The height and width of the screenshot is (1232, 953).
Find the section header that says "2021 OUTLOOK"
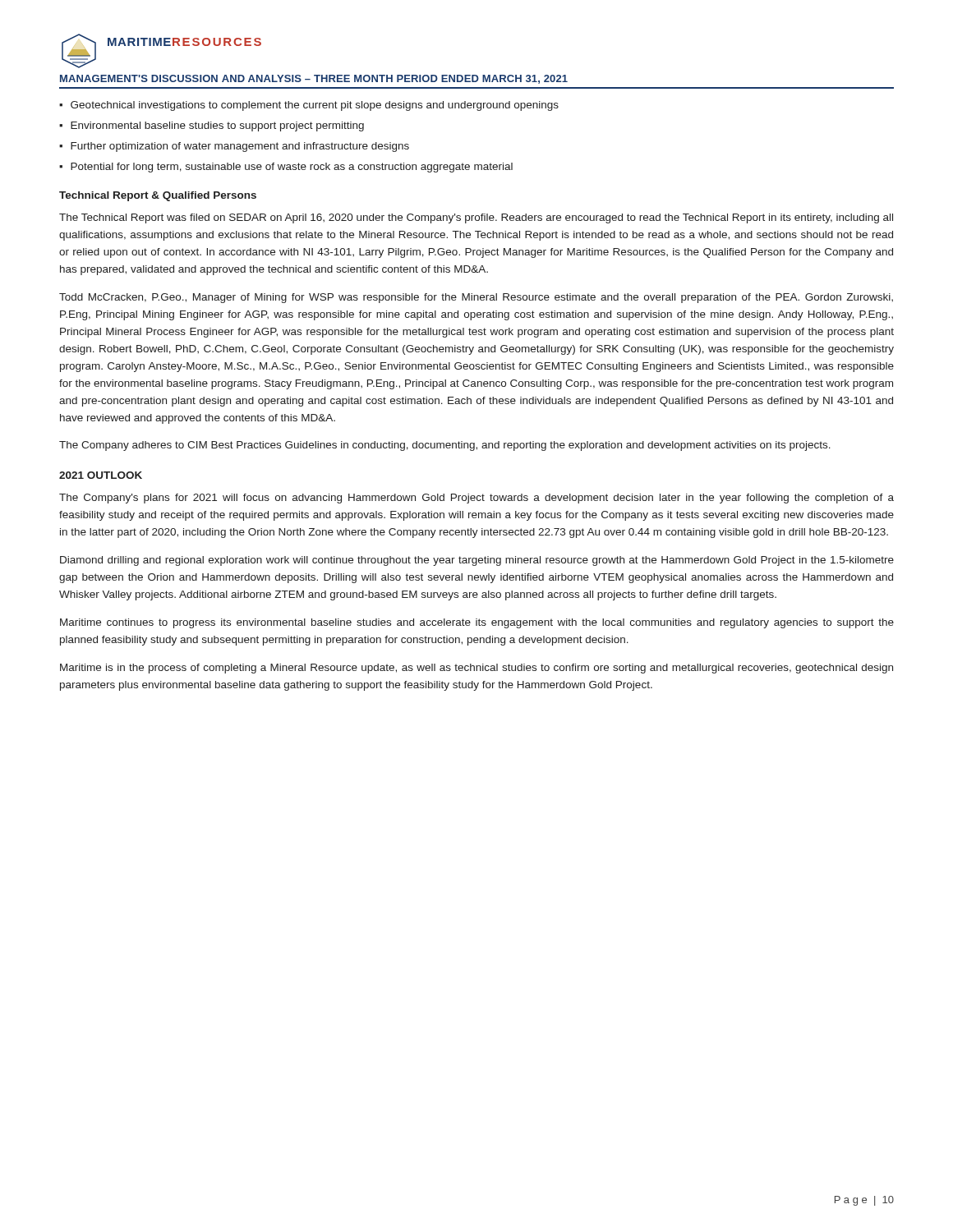(x=101, y=475)
